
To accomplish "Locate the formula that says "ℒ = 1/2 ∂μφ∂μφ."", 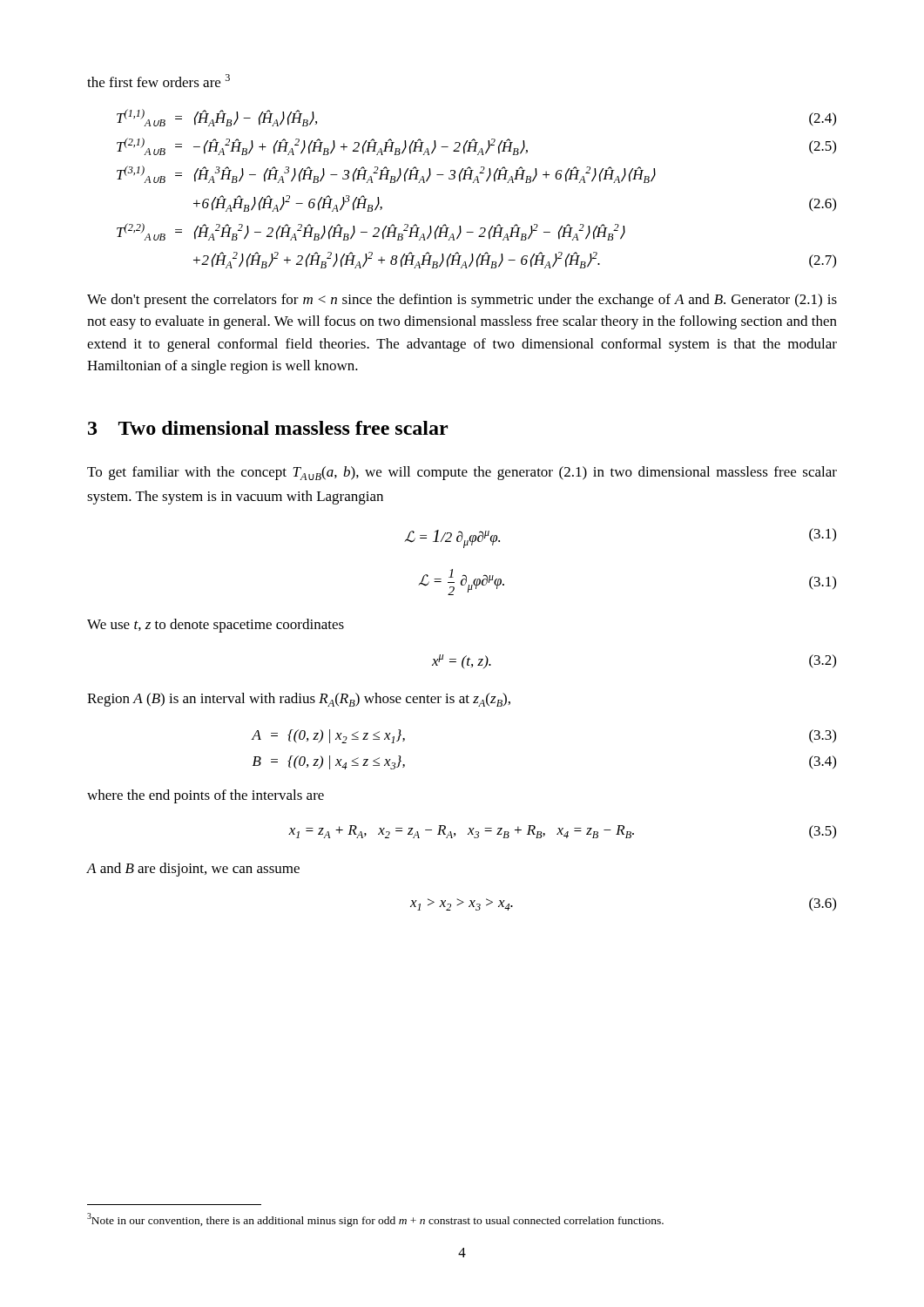I will [446, 540].
